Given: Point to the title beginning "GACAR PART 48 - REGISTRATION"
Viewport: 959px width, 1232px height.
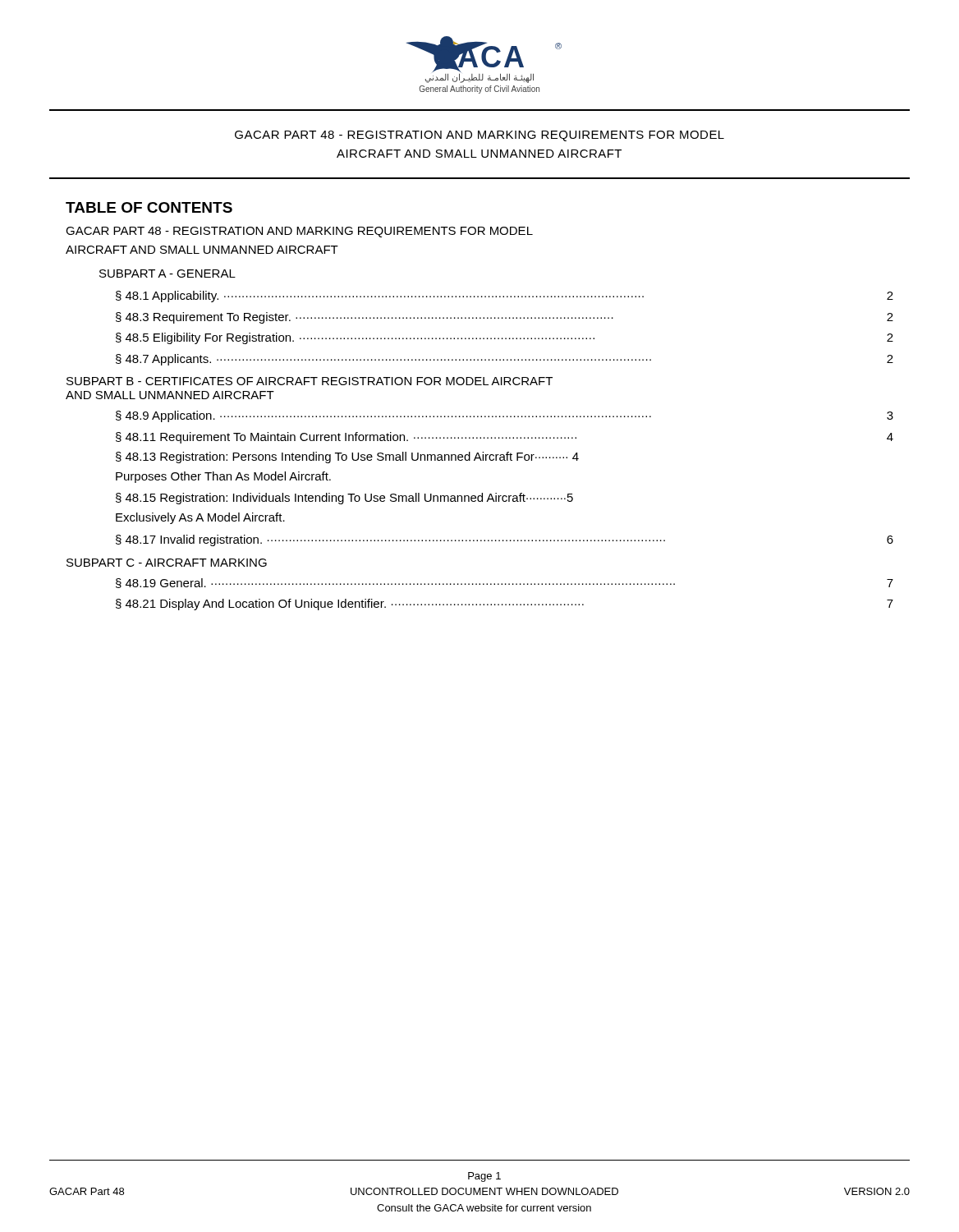Looking at the screenshot, I should coord(480,144).
